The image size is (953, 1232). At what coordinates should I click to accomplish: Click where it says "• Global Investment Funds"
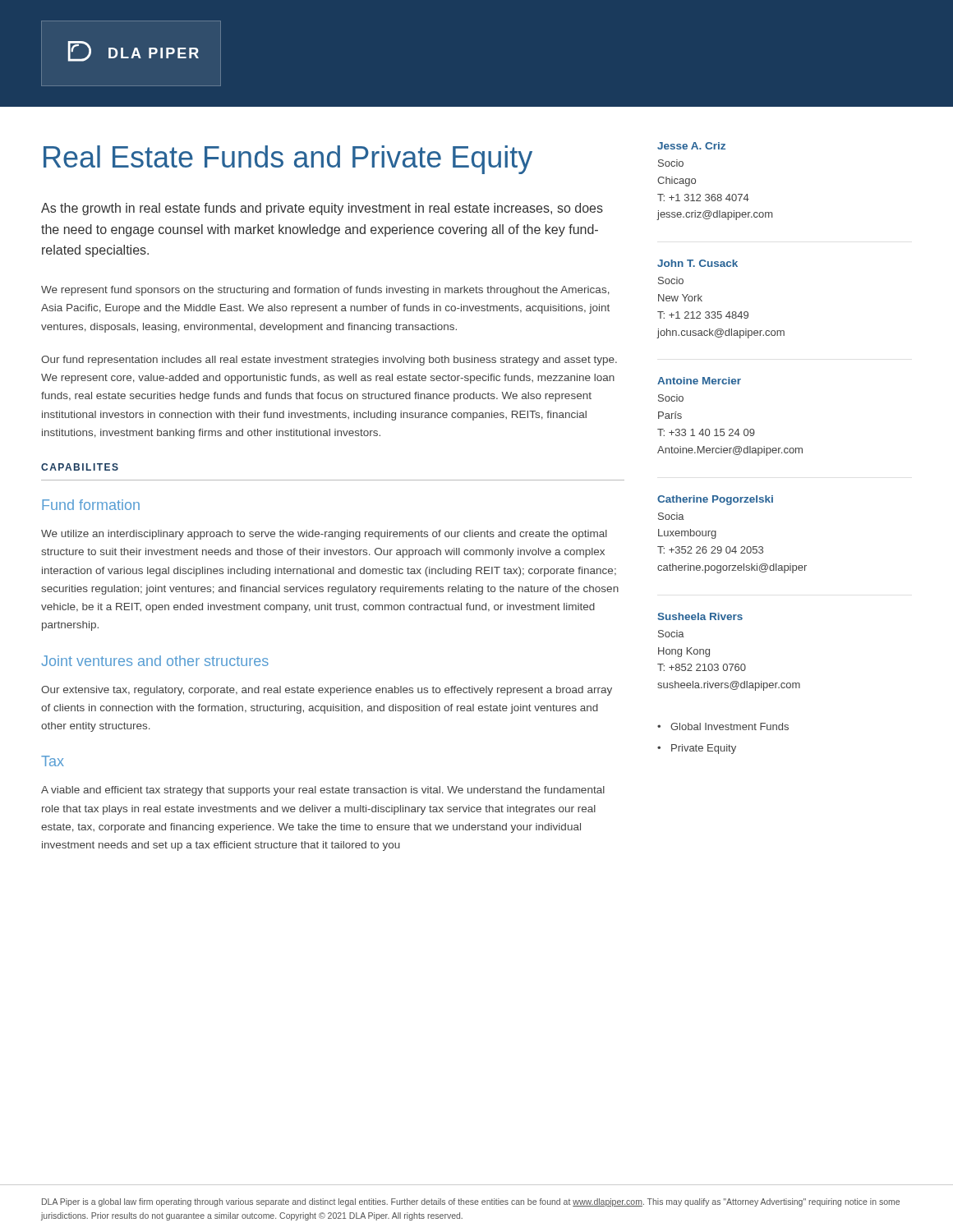723,727
